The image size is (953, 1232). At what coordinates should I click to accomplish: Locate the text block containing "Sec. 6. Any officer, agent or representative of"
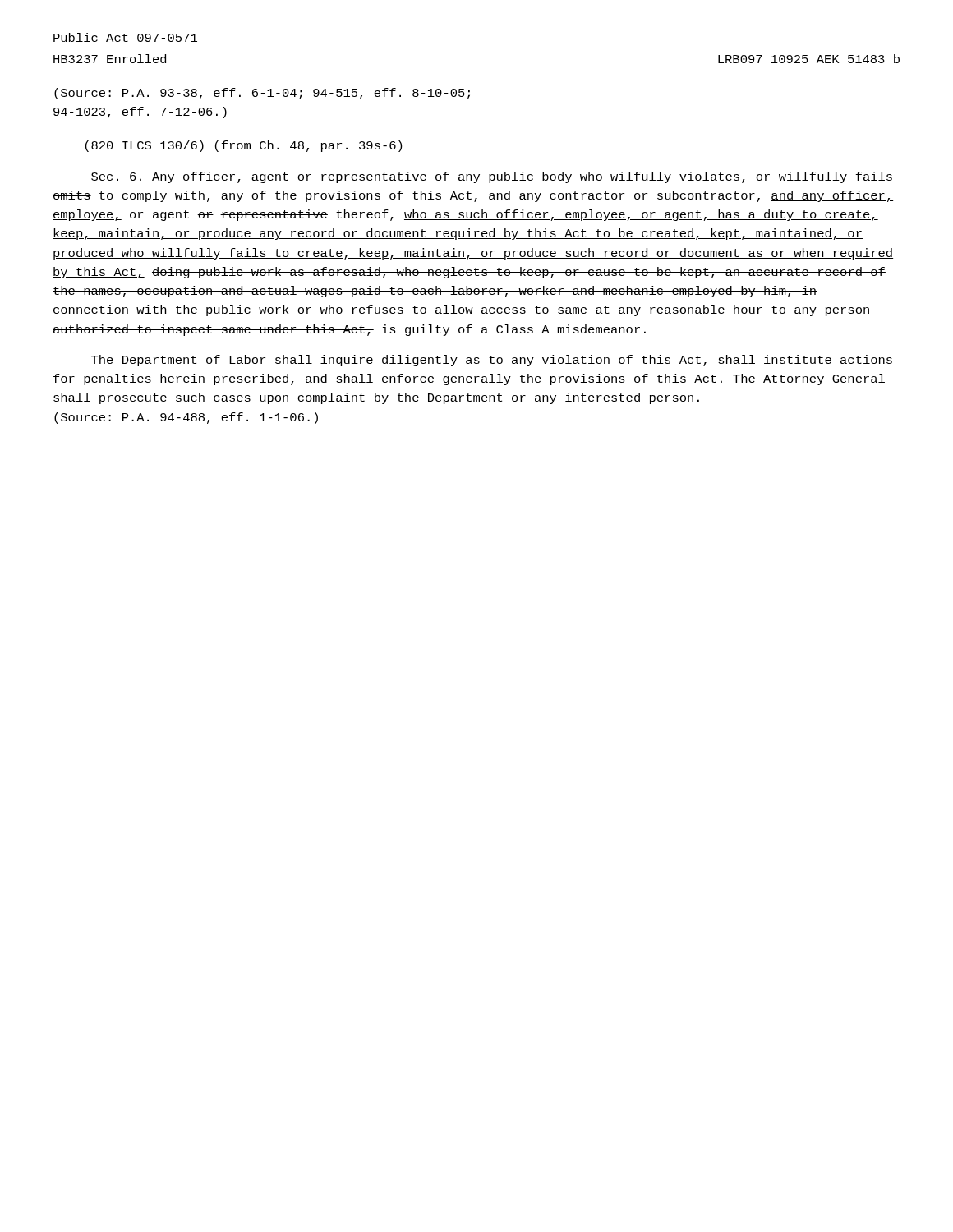[476, 254]
